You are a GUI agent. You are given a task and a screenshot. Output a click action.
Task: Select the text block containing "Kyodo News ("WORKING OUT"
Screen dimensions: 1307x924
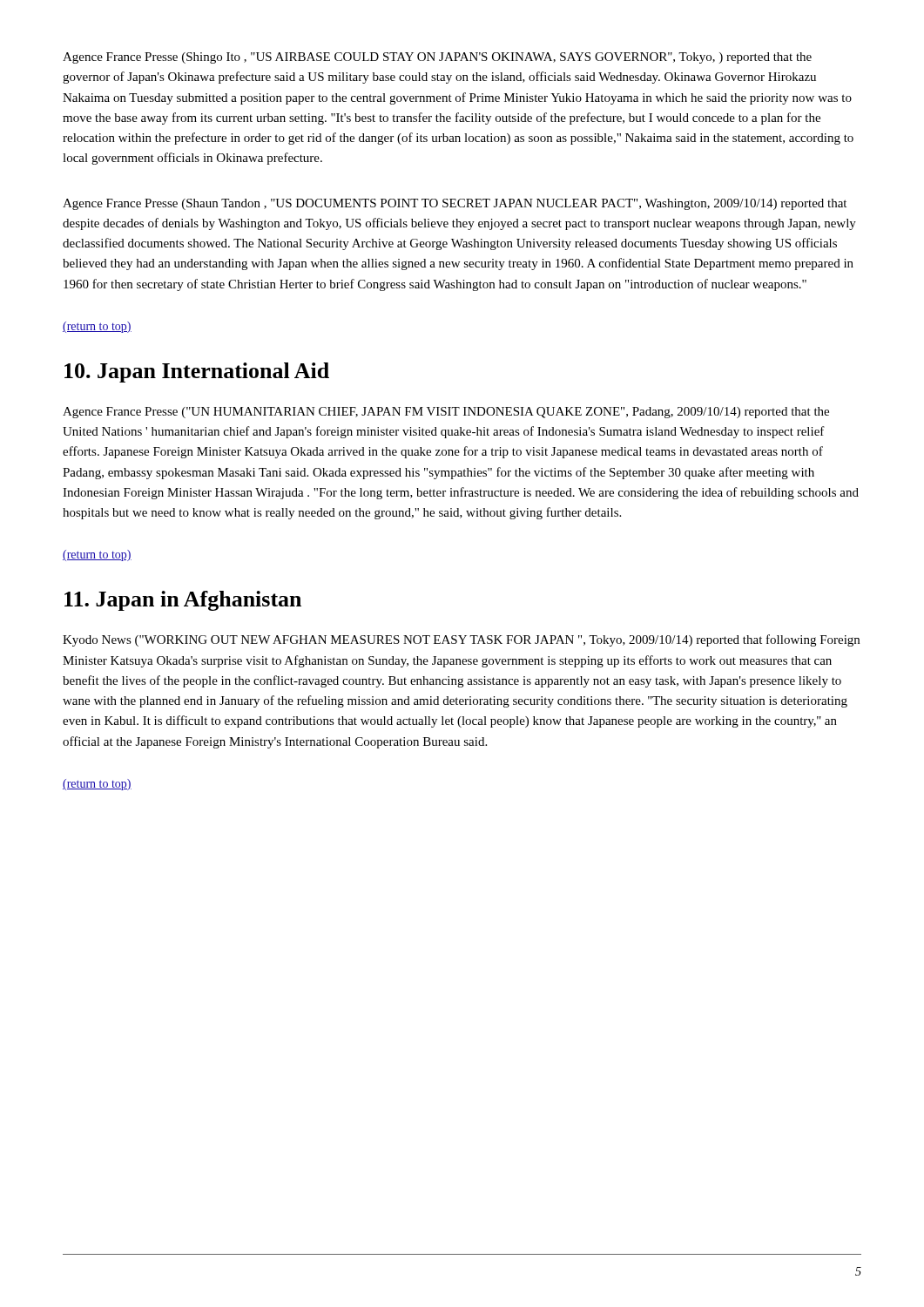pos(461,690)
